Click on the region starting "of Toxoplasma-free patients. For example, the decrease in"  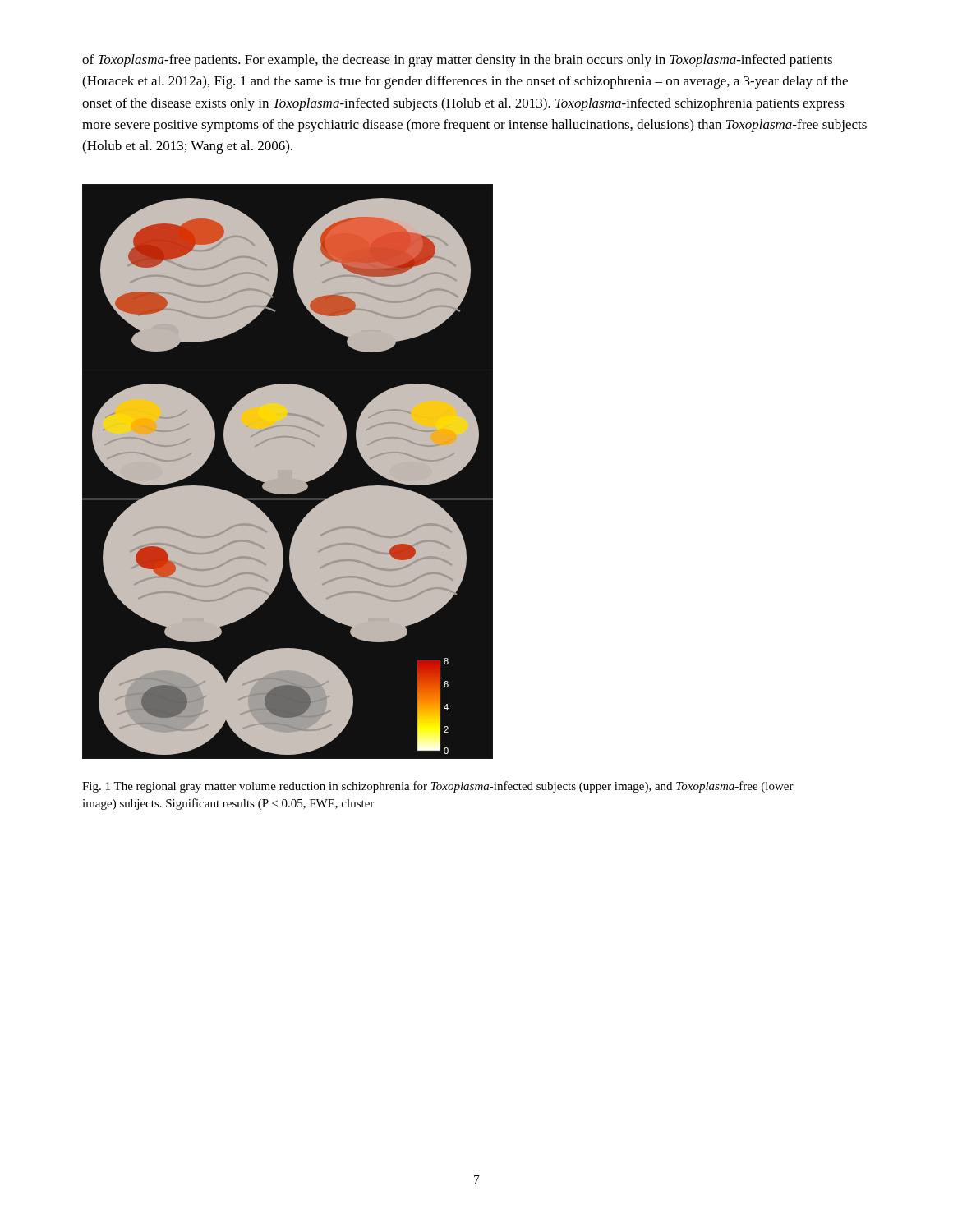point(475,103)
